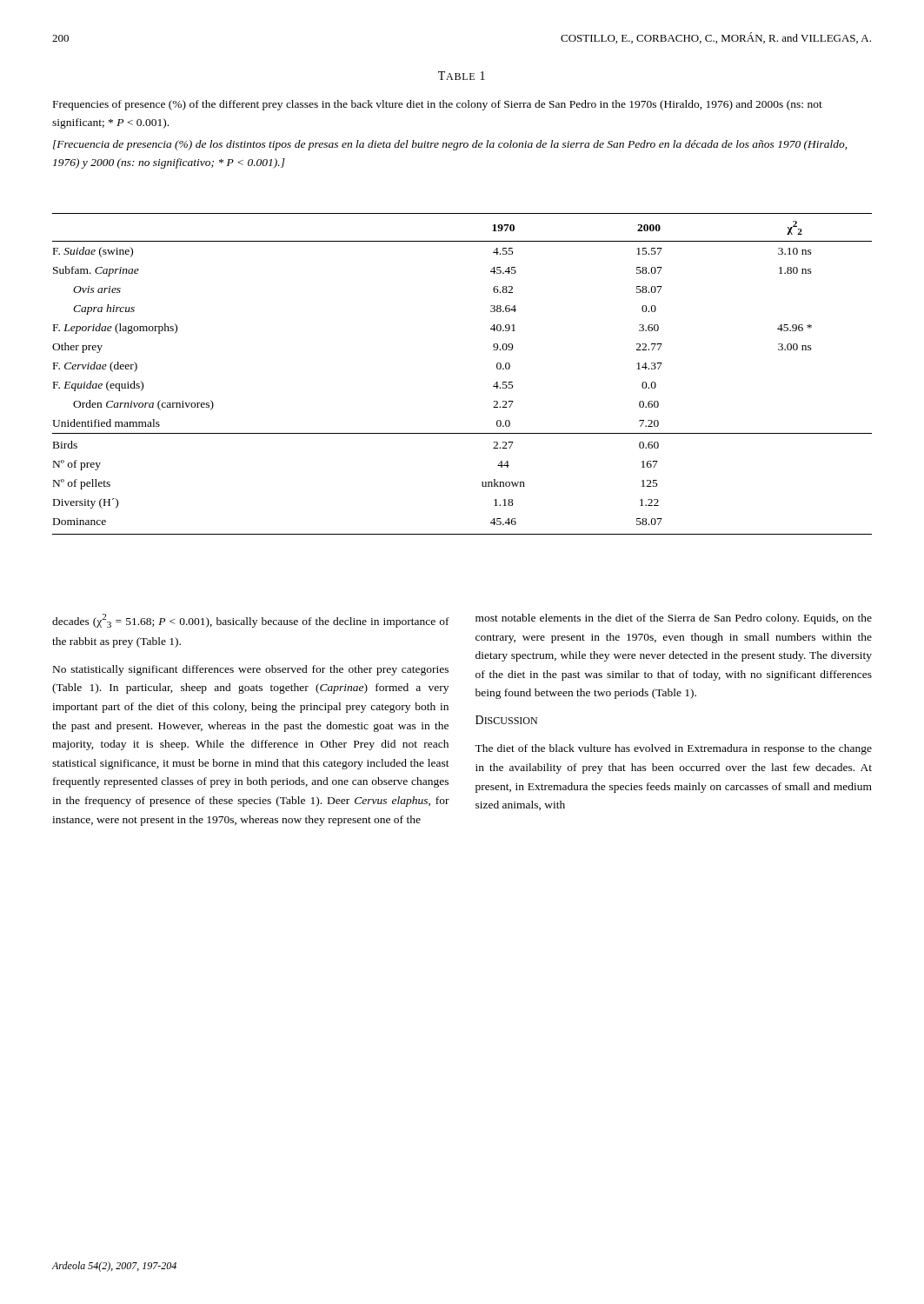Image resolution: width=924 pixels, height=1304 pixels.
Task: Find the title containing "TABLE 1"
Action: [x=462, y=76]
